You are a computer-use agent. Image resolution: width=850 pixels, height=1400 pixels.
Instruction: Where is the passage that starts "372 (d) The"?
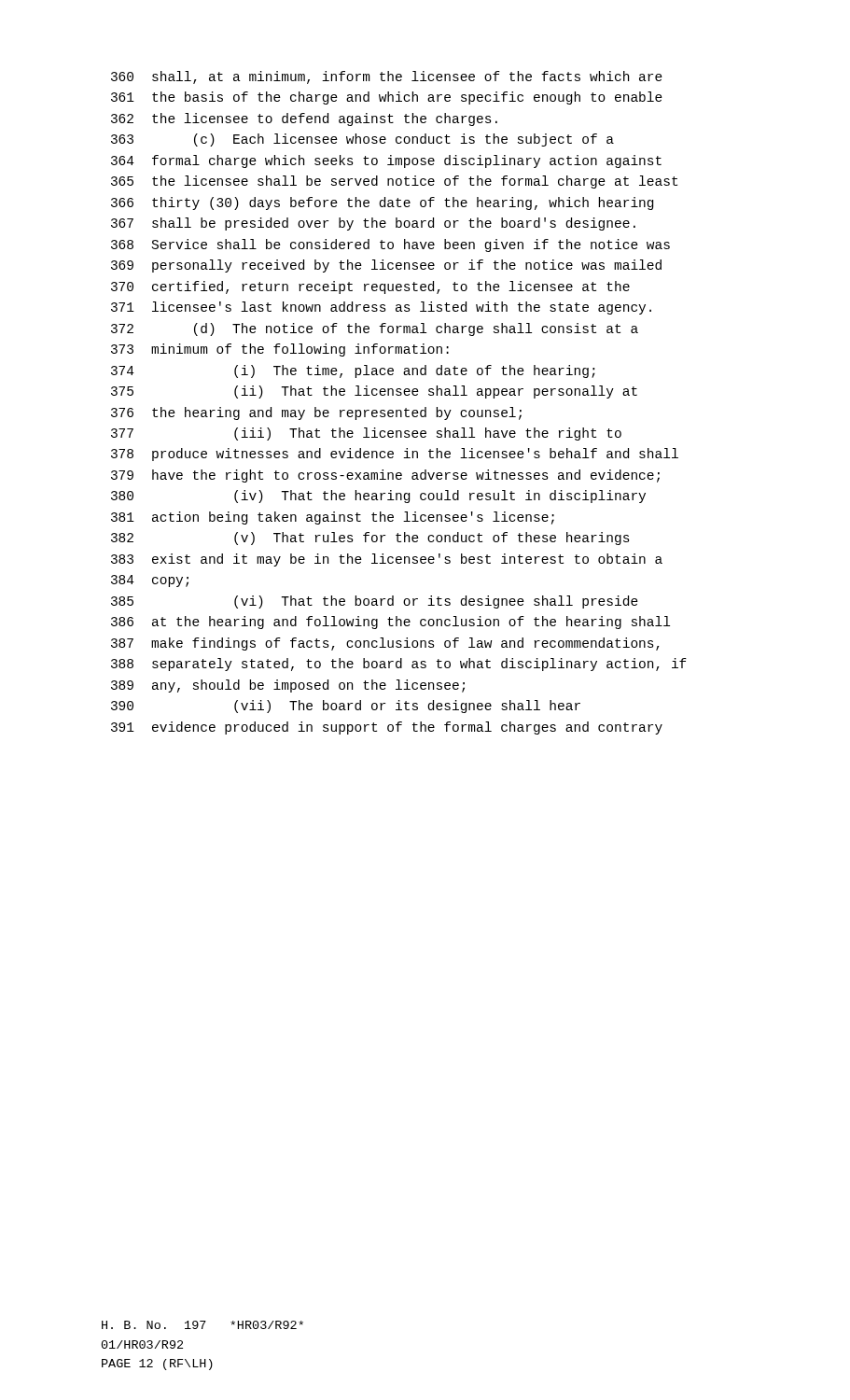(425, 329)
